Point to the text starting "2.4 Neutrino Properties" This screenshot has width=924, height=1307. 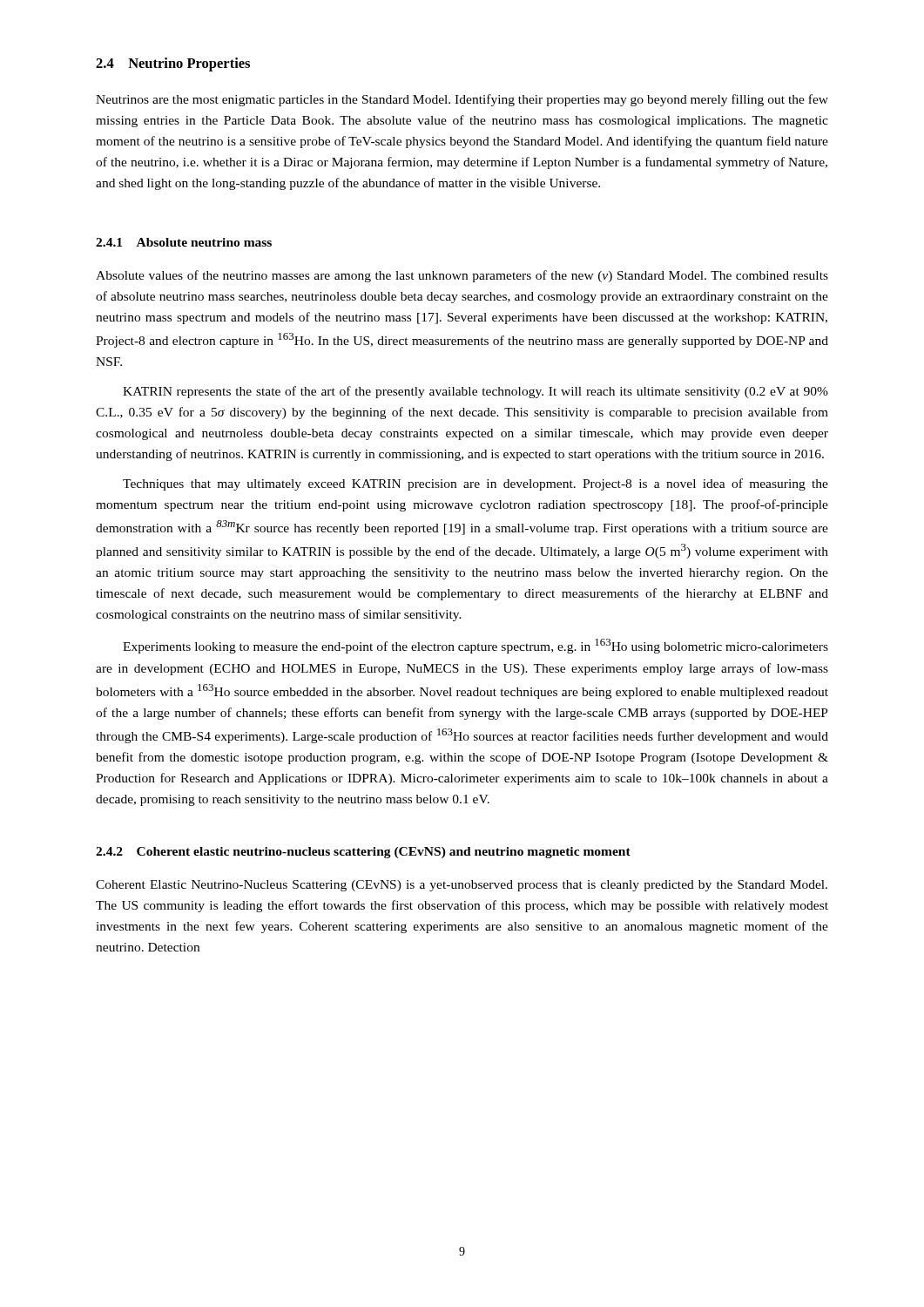click(173, 63)
